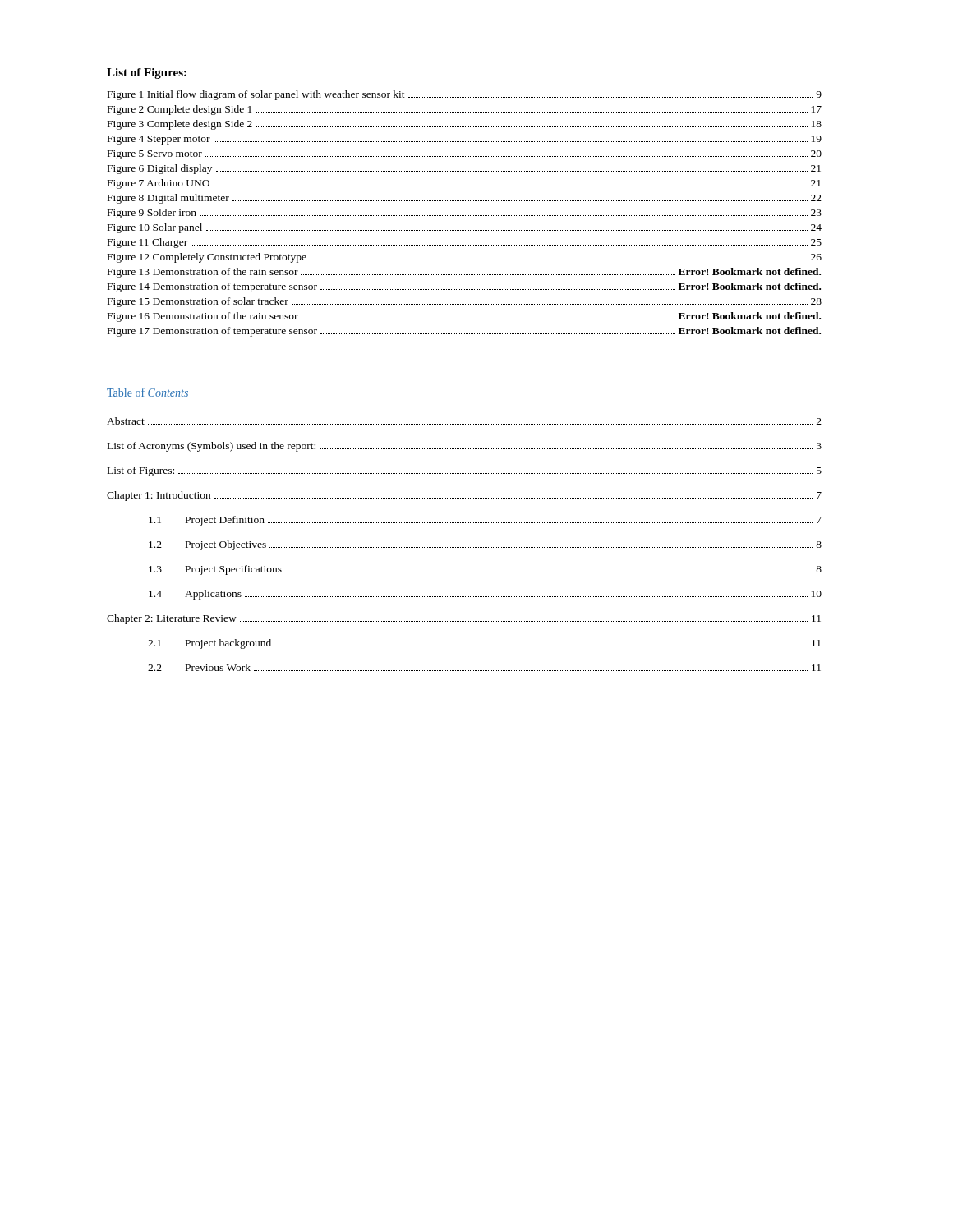Select the block starting "Figure 2 Complete design Side 1 17"
The height and width of the screenshot is (1232, 953).
click(x=464, y=109)
